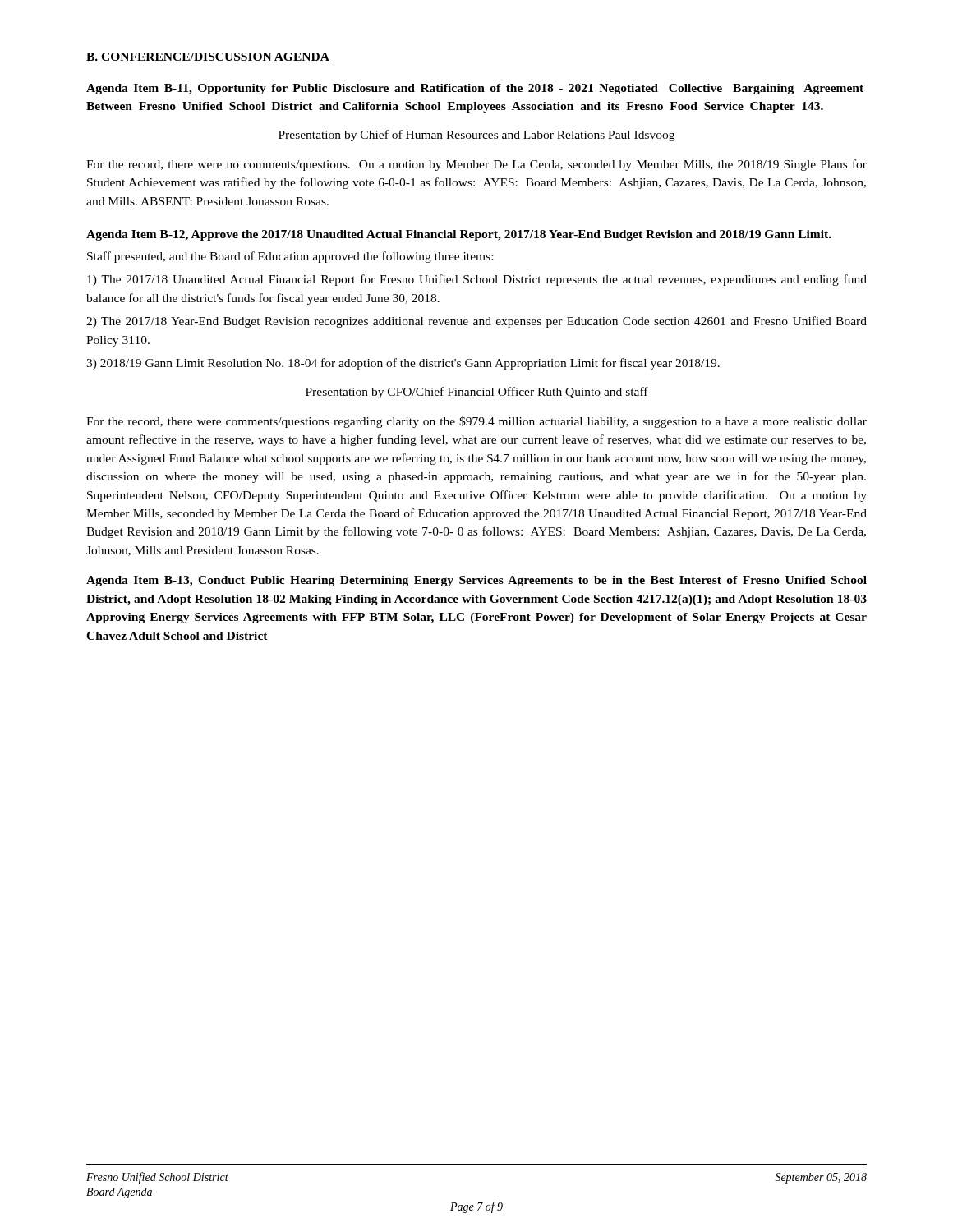Image resolution: width=953 pixels, height=1232 pixels.
Task: Find the list item containing "2) The 2017/18 Year-End Budget Revision recognizes additional"
Action: (x=476, y=330)
